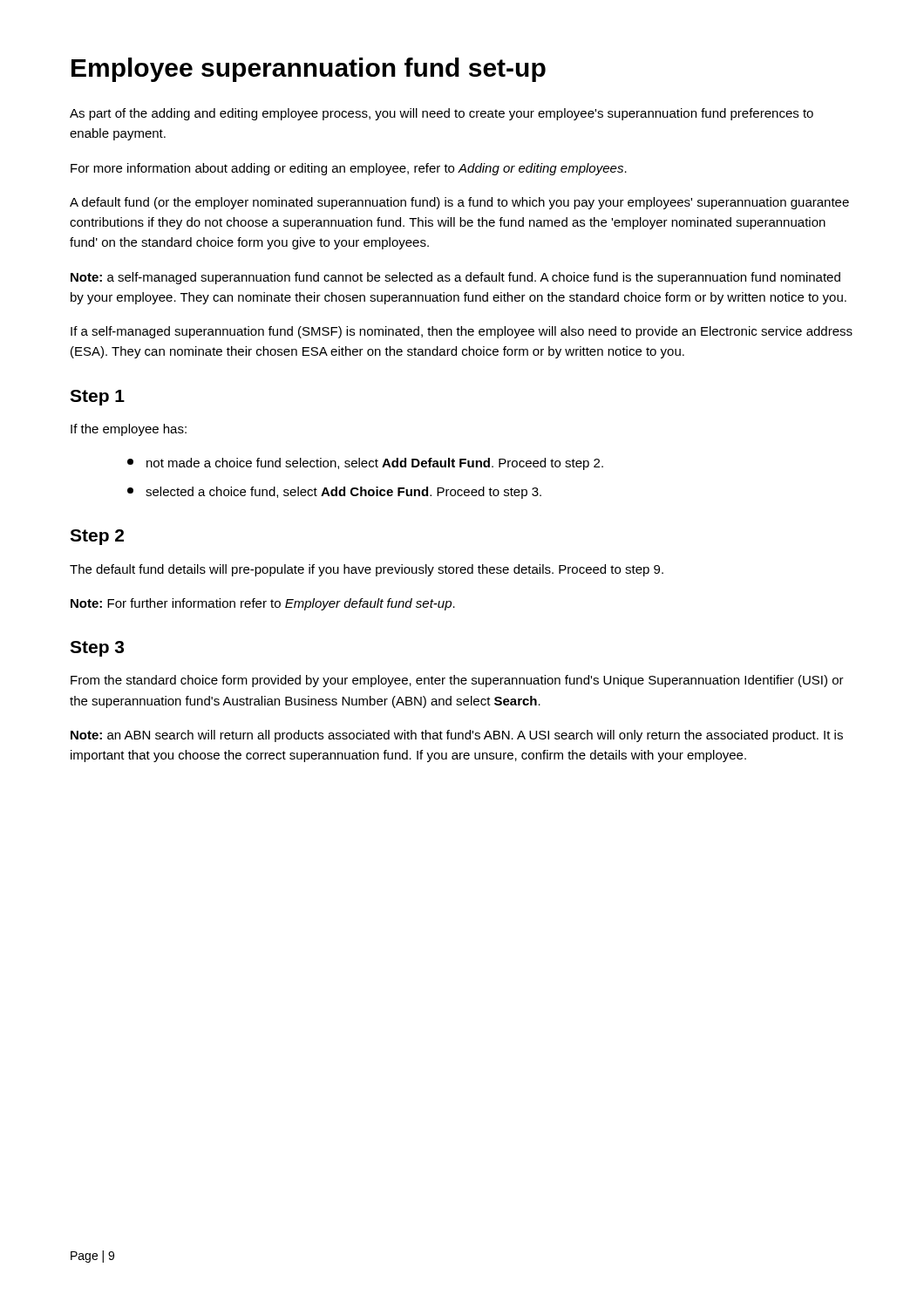Point to the region starting "The default fund details"
The image size is (924, 1308).
tap(367, 569)
